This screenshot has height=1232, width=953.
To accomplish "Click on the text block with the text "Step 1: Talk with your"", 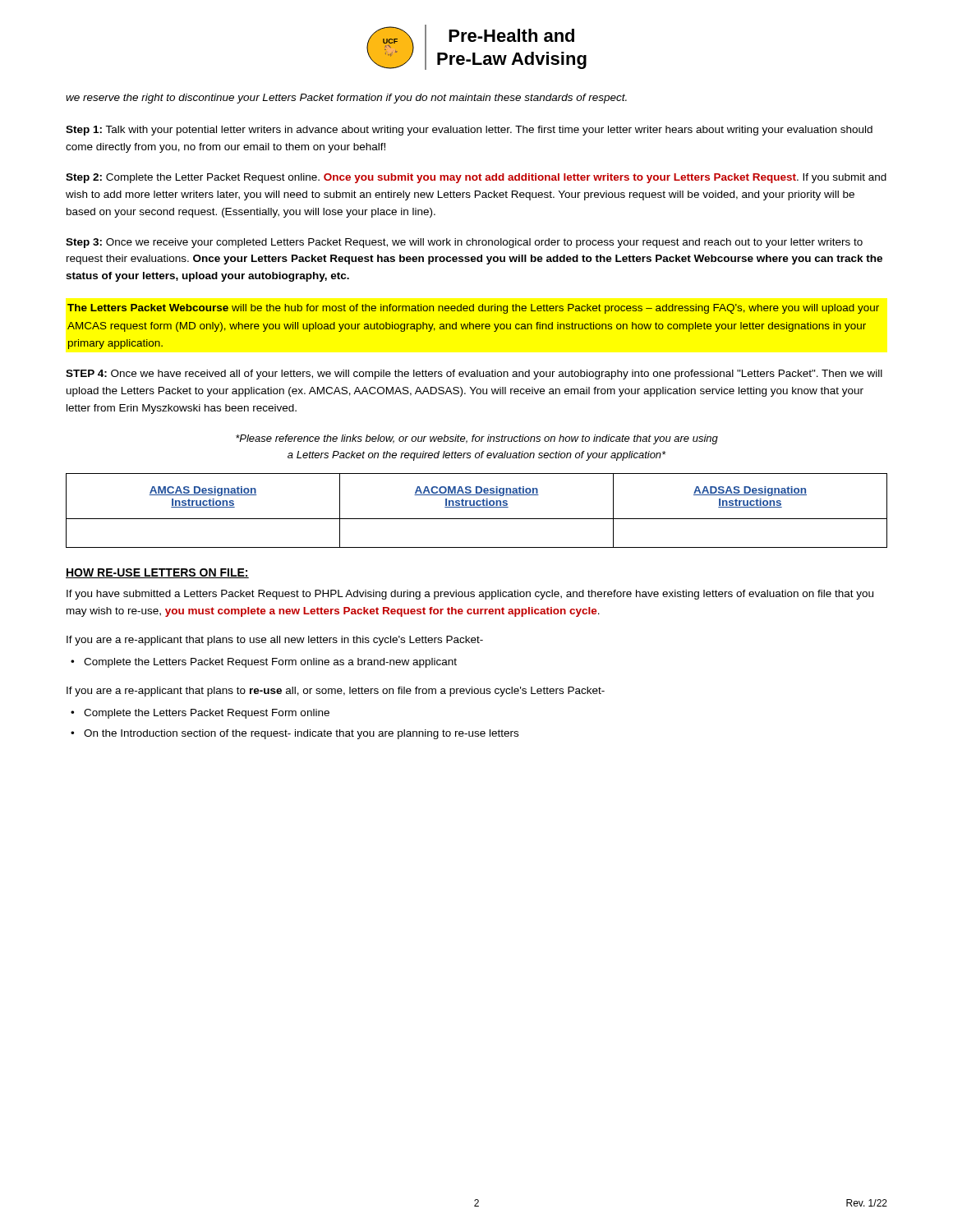I will [x=469, y=138].
